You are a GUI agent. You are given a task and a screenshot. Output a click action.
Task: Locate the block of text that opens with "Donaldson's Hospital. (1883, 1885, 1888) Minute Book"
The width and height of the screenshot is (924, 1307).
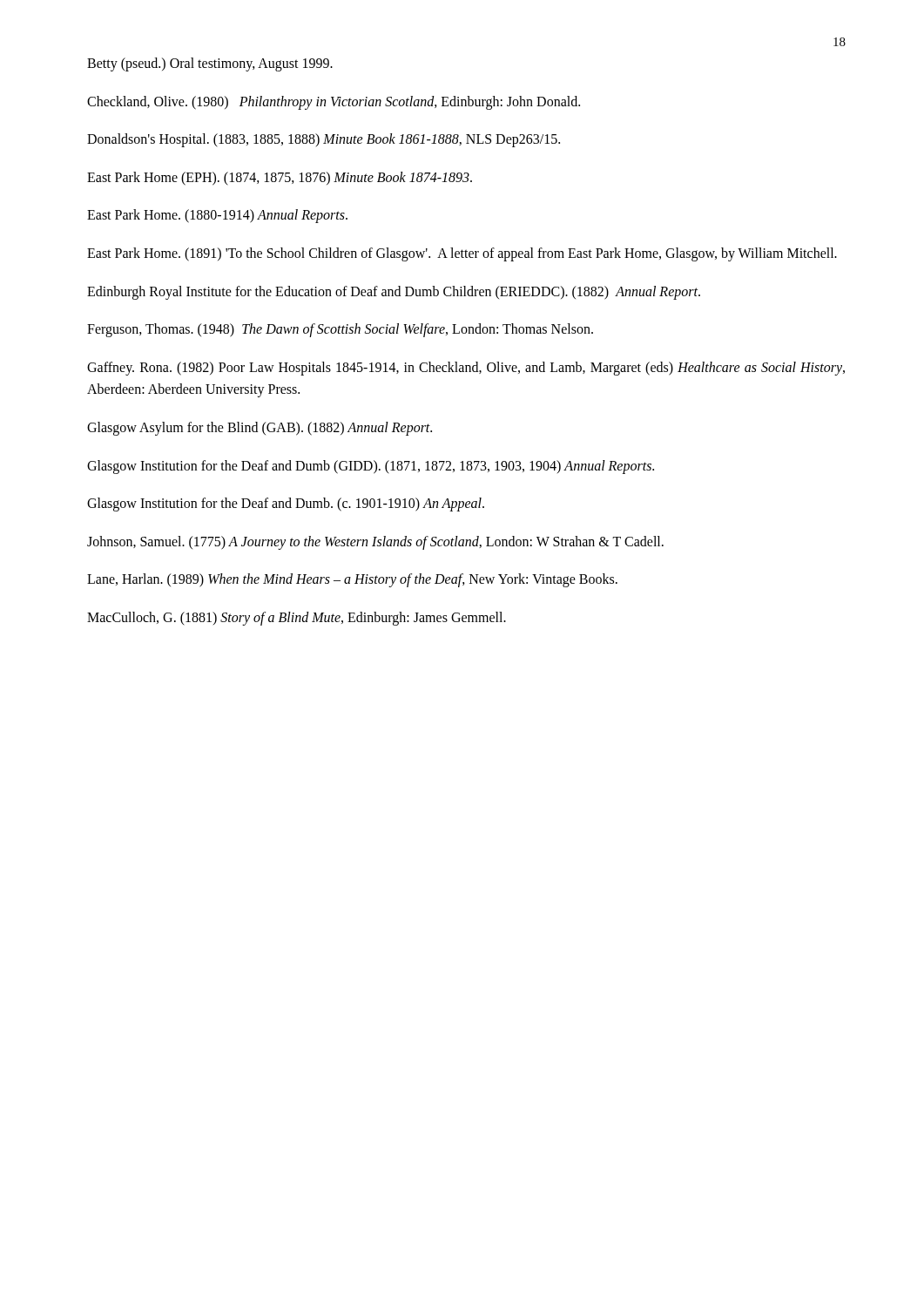point(324,139)
